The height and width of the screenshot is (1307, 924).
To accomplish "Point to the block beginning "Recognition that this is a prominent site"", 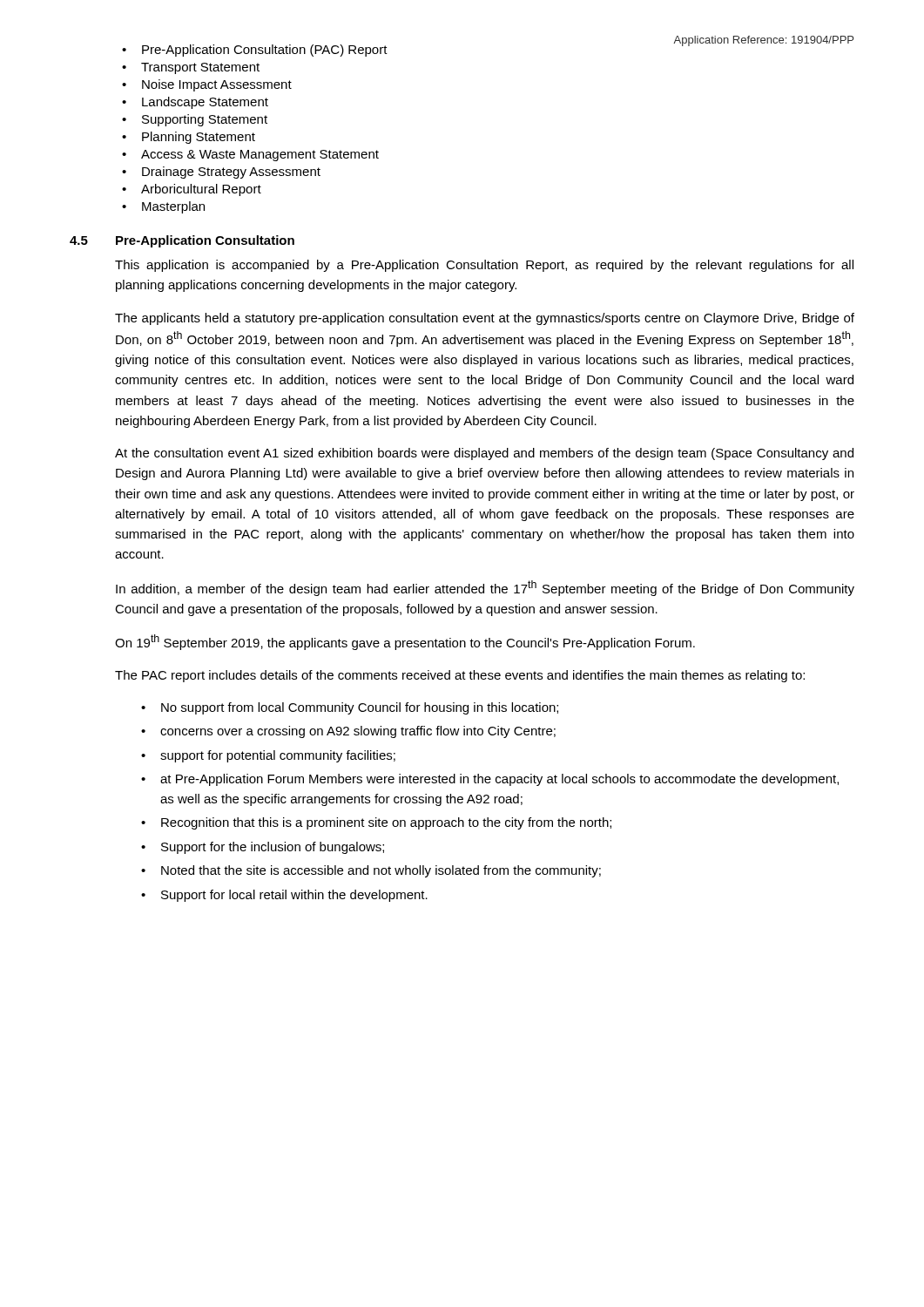I will click(x=386, y=822).
